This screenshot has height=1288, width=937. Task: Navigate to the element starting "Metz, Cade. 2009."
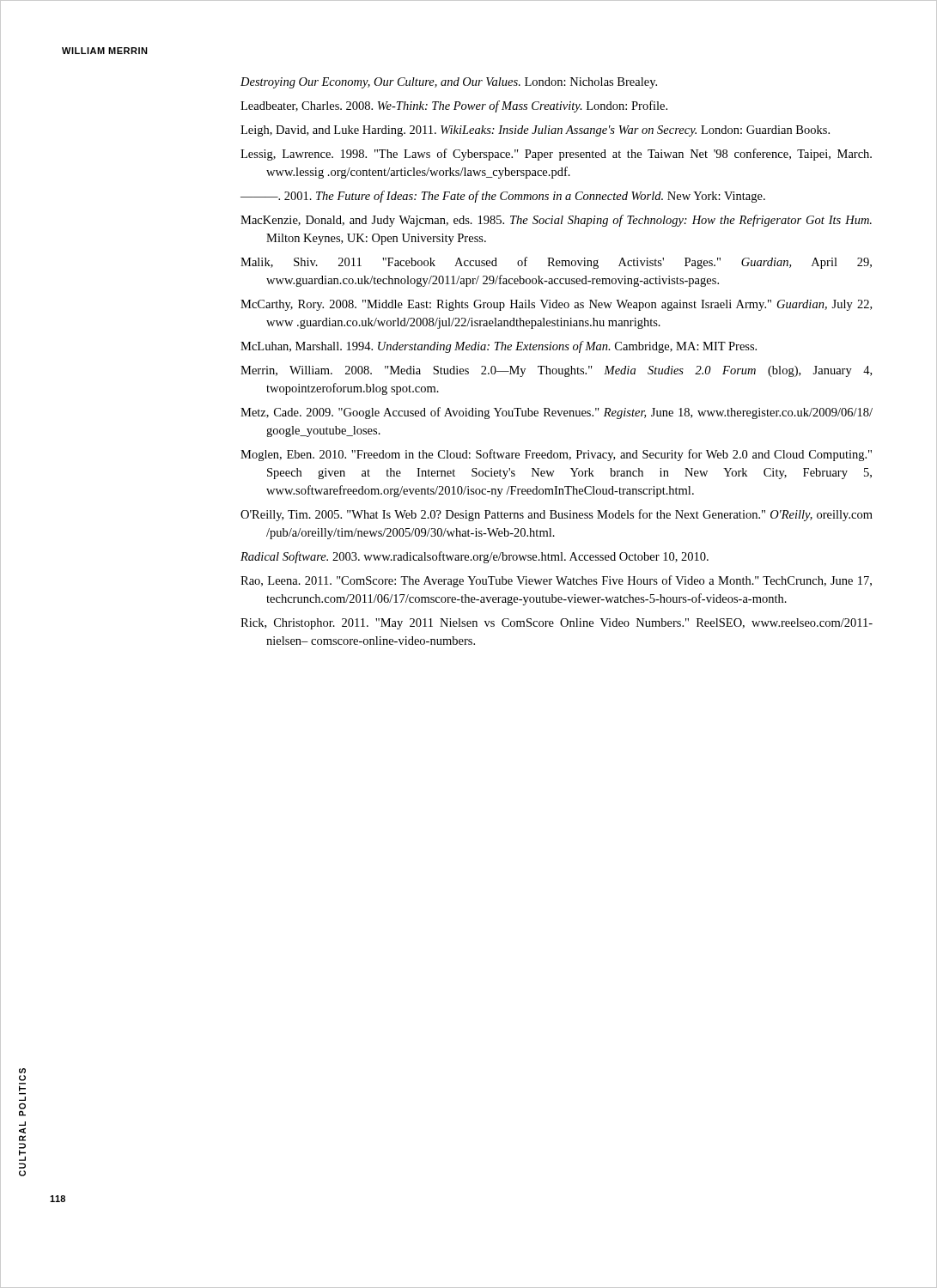tap(557, 421)
